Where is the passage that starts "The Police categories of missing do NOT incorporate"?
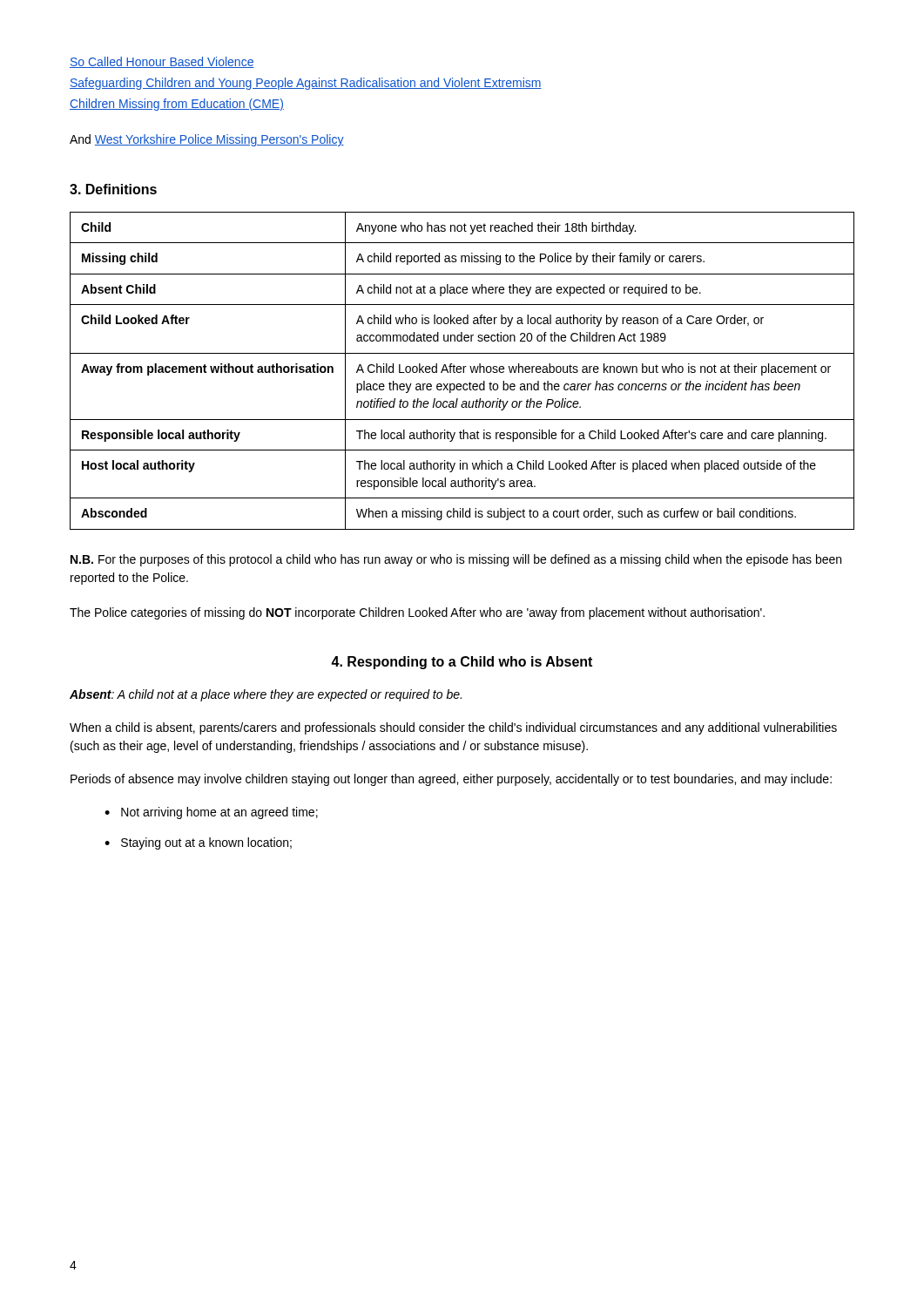The height and width of the screenshot is (1307, 924). click(418, 613)
